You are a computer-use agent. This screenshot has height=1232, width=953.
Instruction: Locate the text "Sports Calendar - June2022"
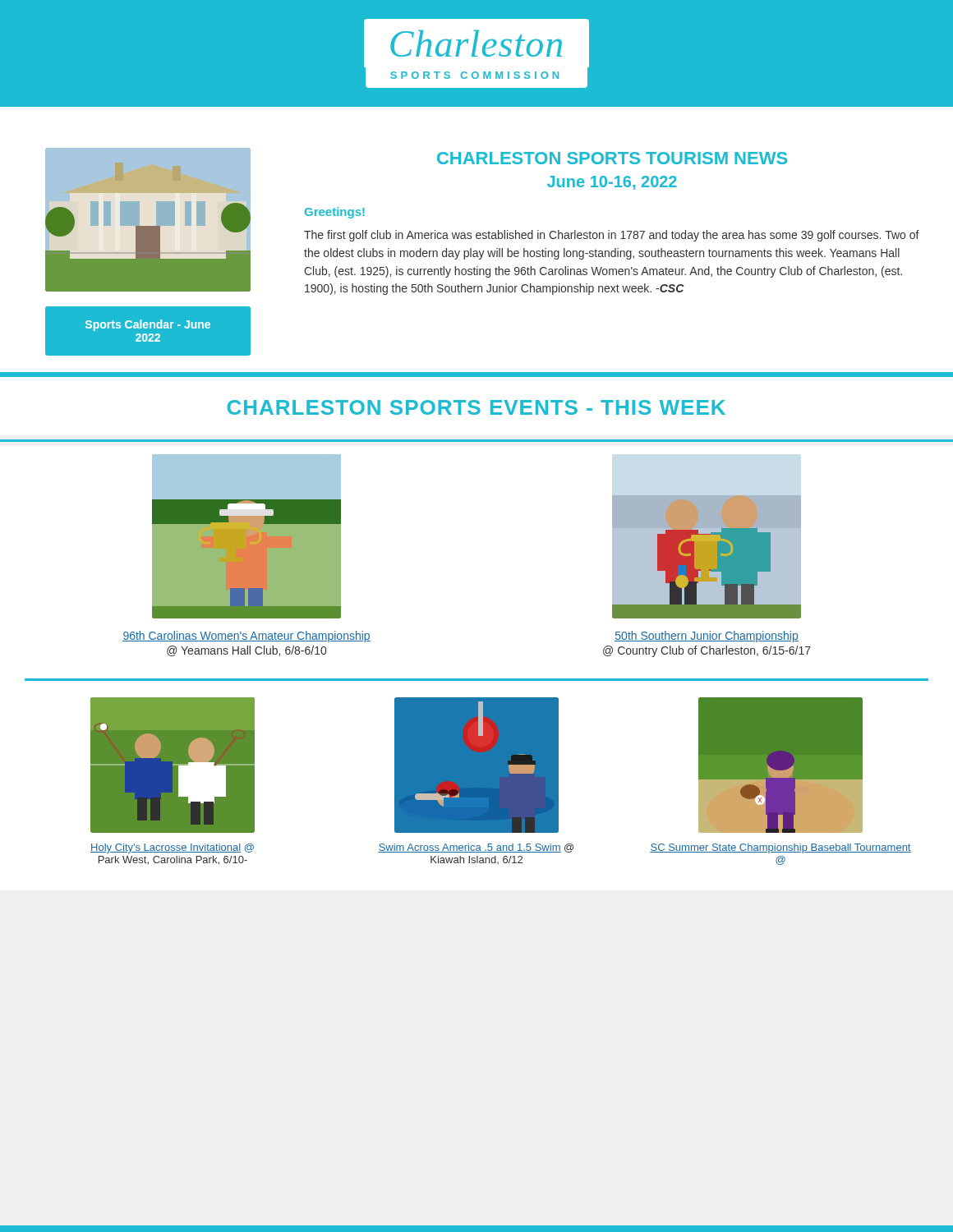coord(148,331)
